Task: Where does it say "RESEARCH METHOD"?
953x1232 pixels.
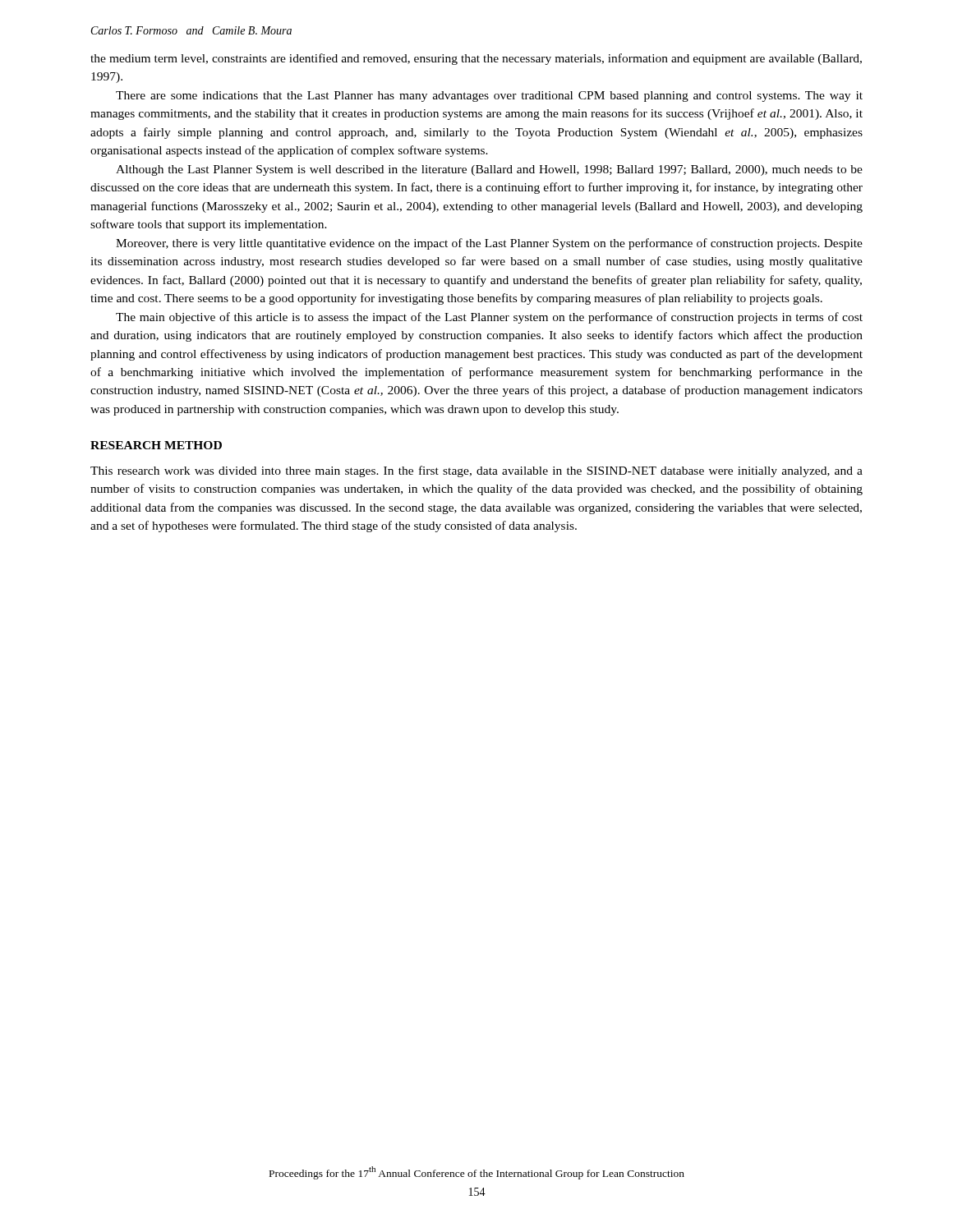Action: click(x=156, y=445)
